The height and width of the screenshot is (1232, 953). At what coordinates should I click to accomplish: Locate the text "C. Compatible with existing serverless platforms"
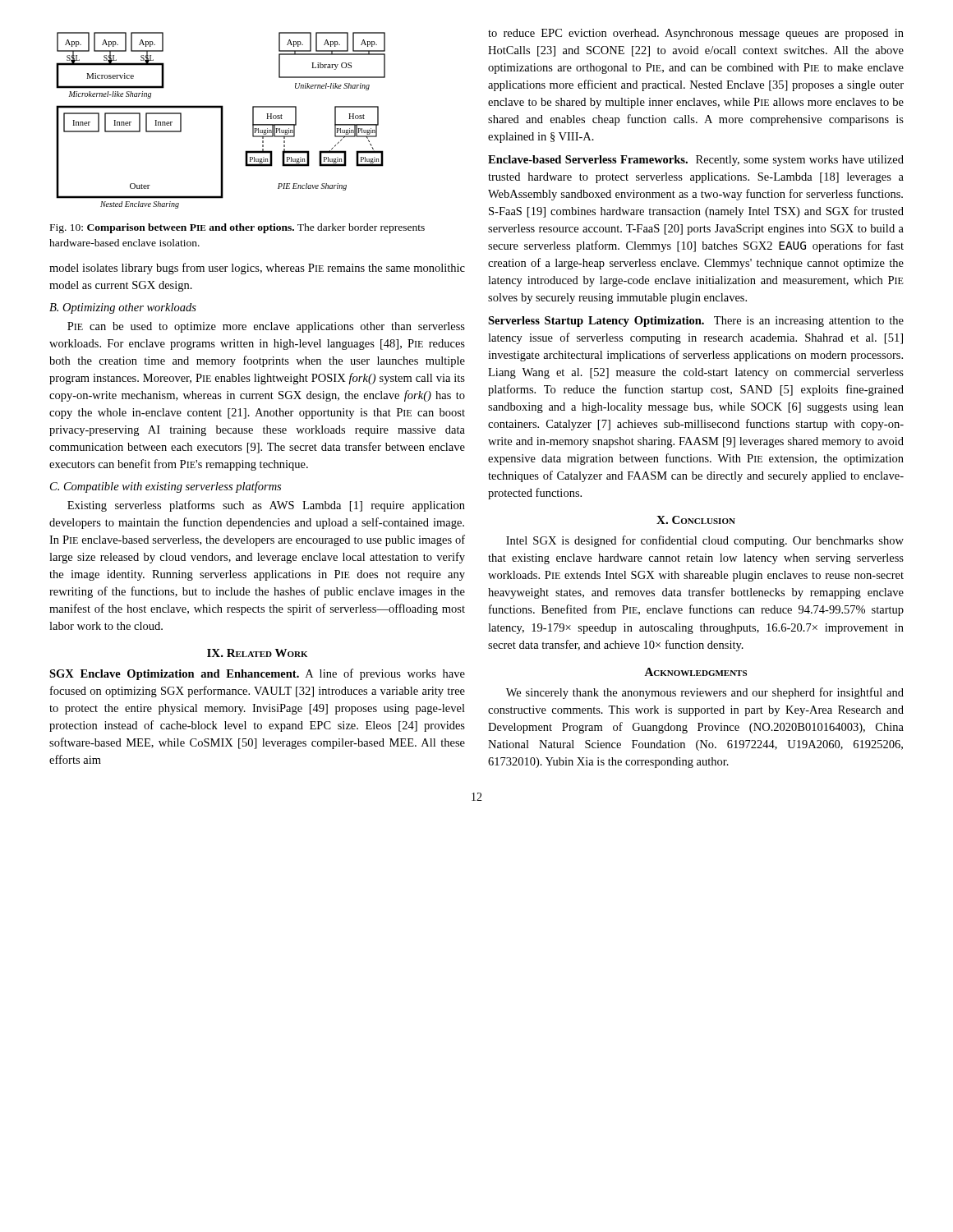coord(165,486)
